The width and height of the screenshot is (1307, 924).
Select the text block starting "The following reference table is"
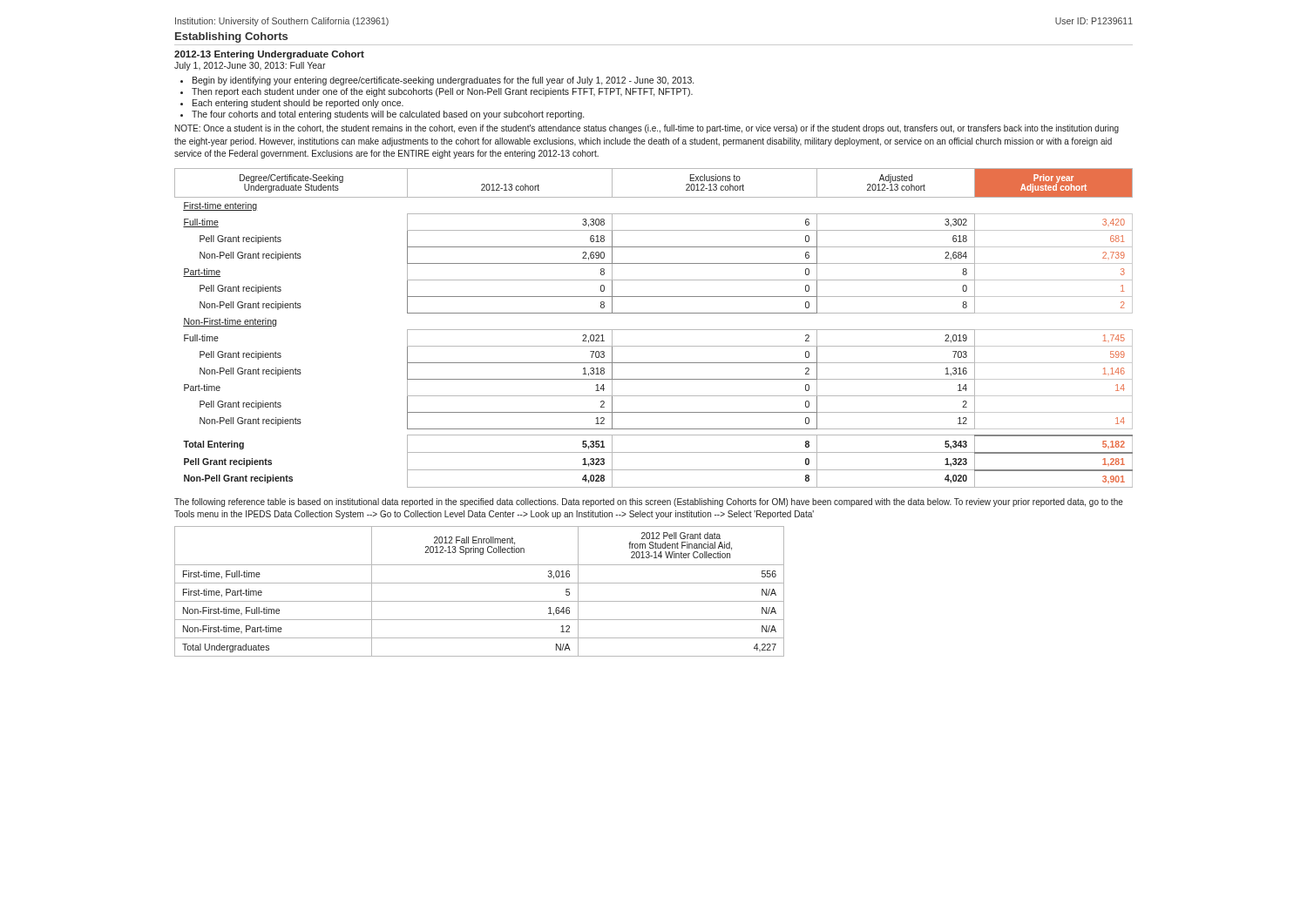coord(649,508)
